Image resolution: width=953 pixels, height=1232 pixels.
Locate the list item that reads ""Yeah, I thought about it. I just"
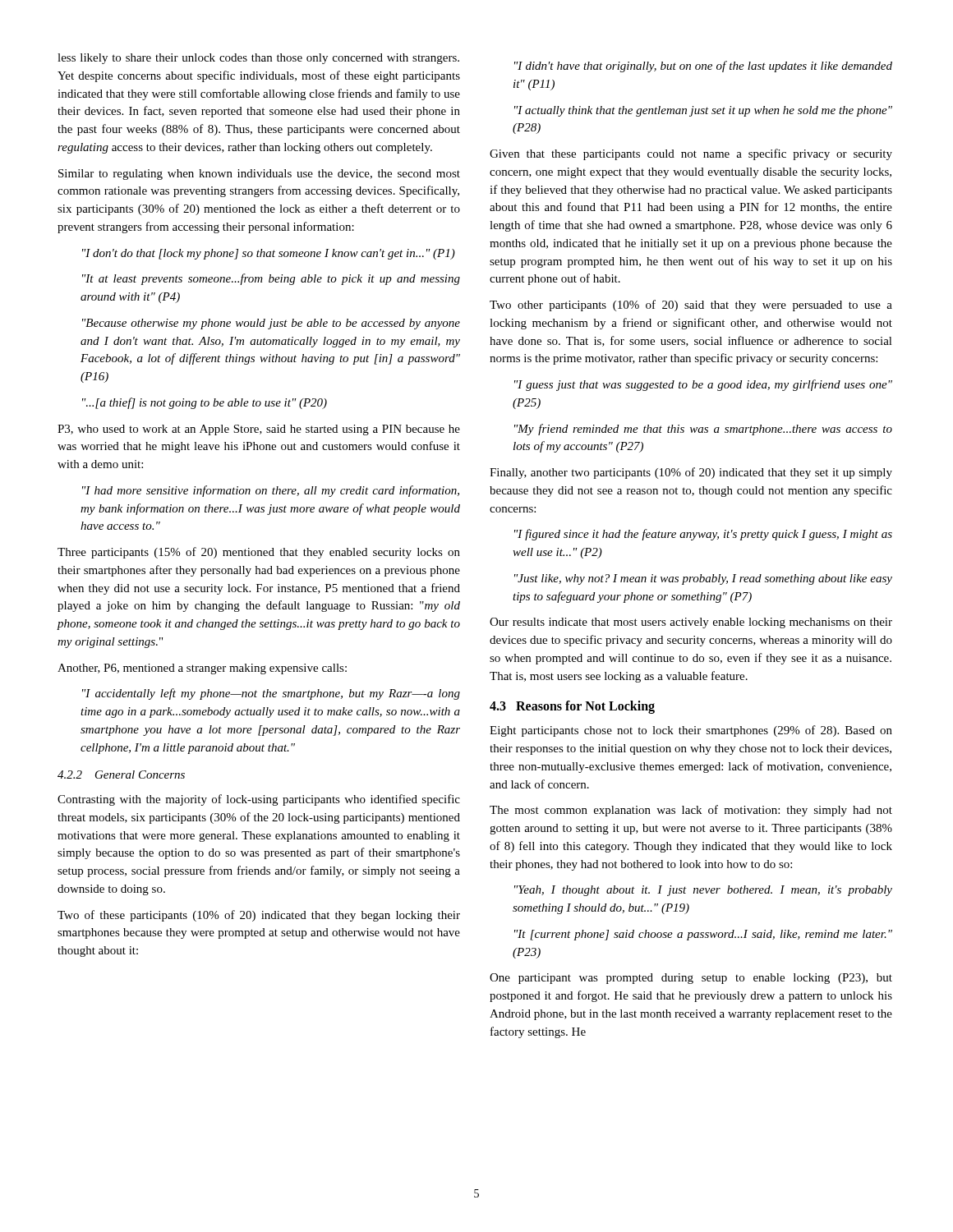[x=702, y=899]
